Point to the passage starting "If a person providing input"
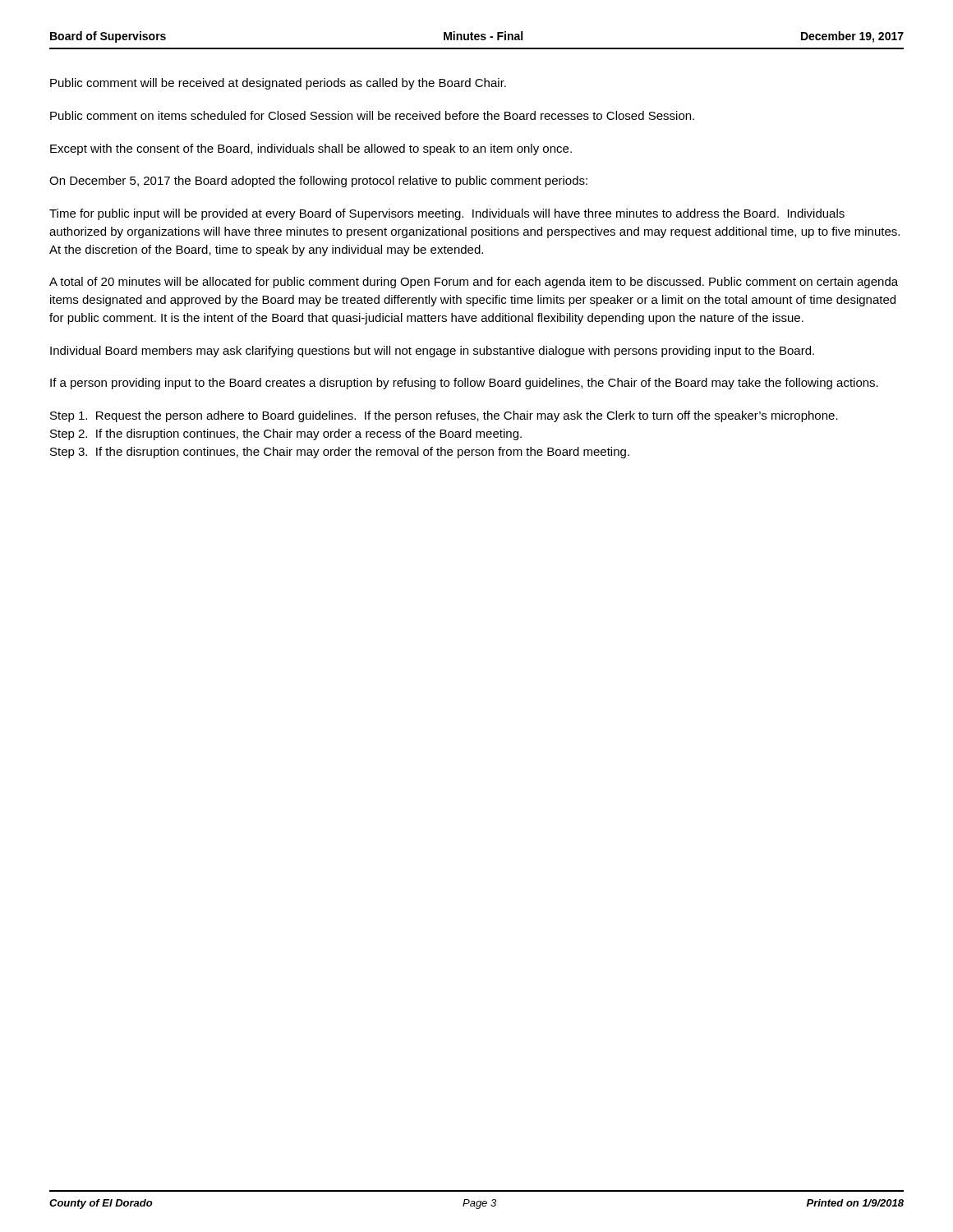Screen dimensions: 1232x953 (x=464, y=383)
